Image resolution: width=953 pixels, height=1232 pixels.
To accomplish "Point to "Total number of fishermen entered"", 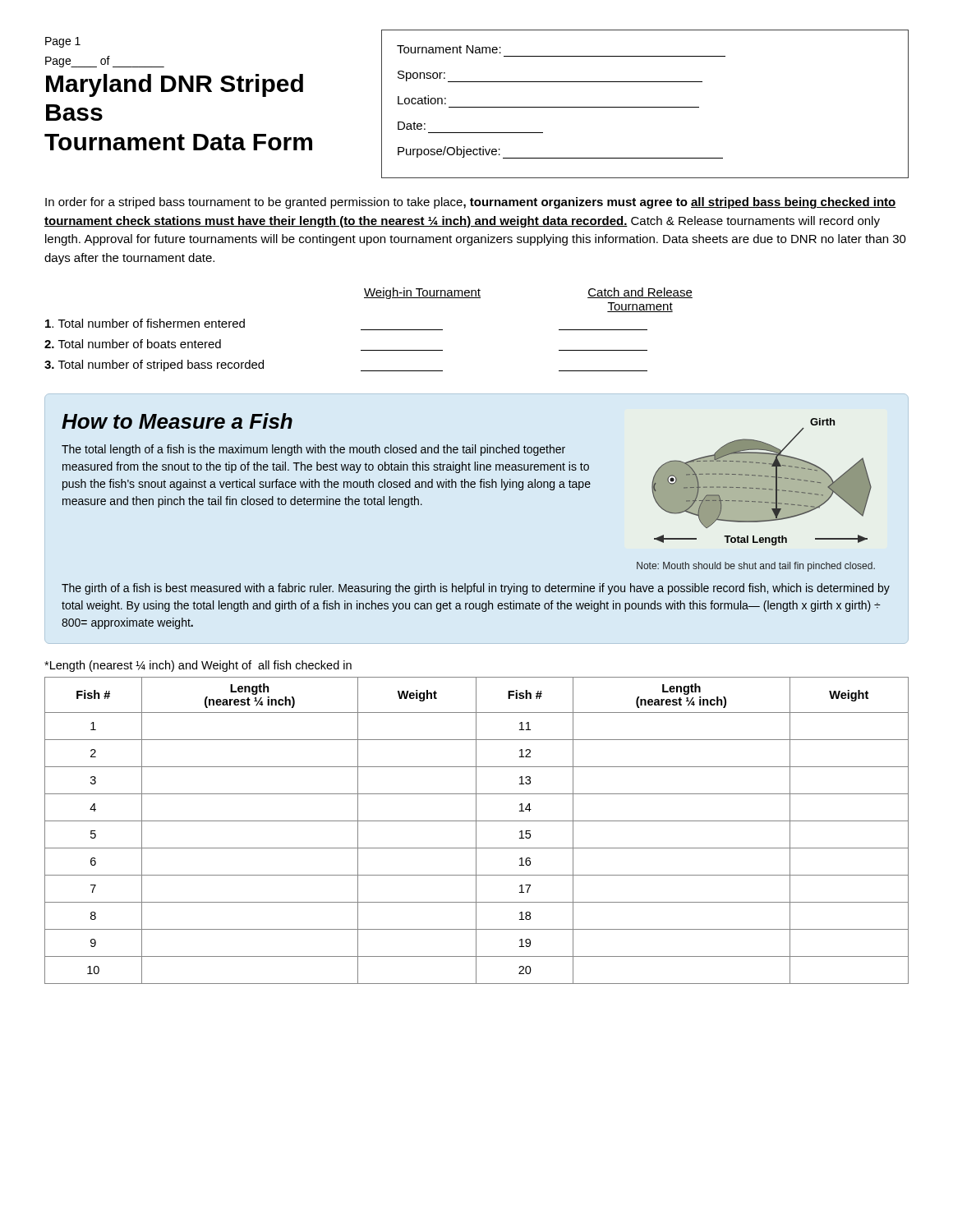I will point(145,323).
